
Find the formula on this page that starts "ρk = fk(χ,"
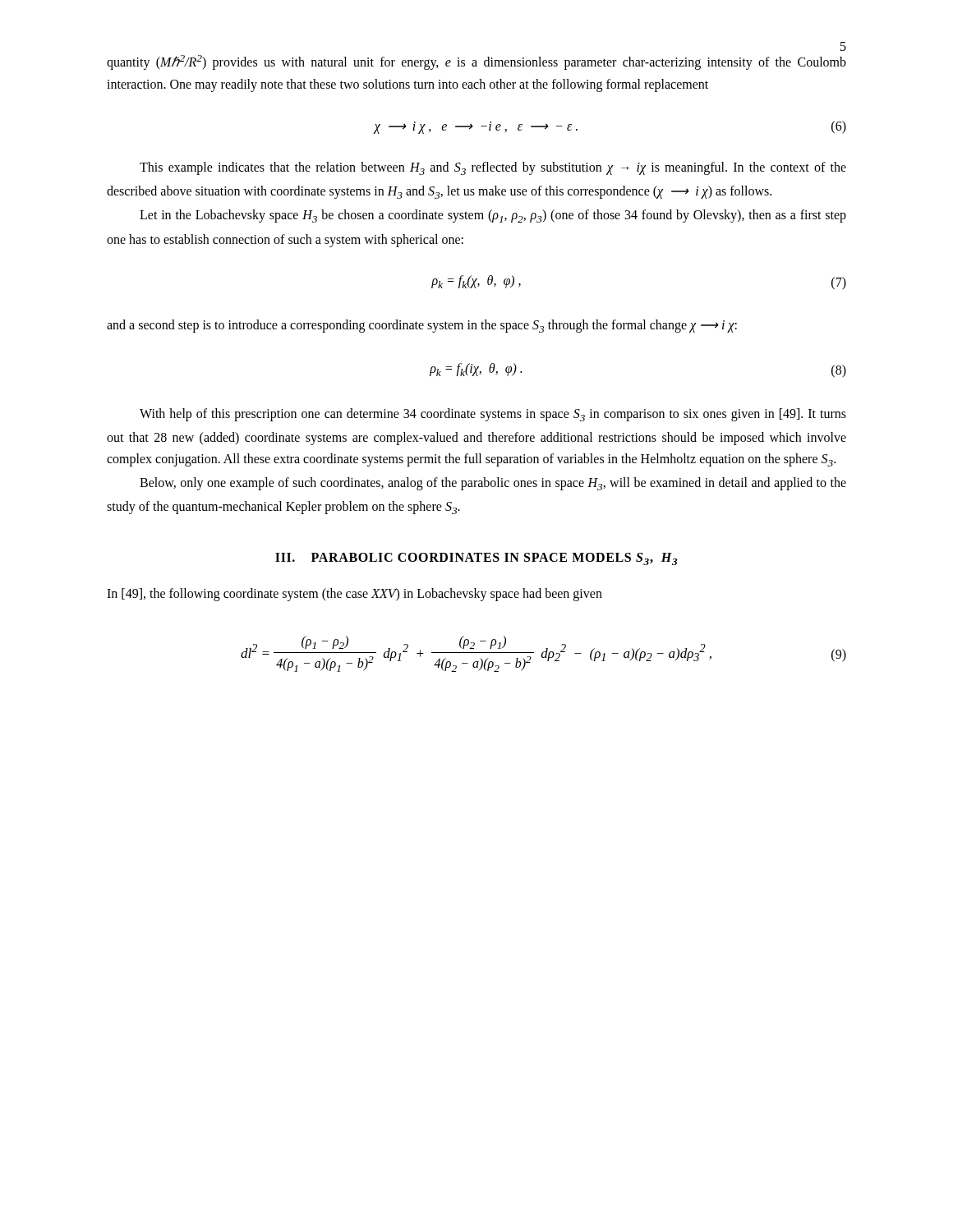coord(476,283)
